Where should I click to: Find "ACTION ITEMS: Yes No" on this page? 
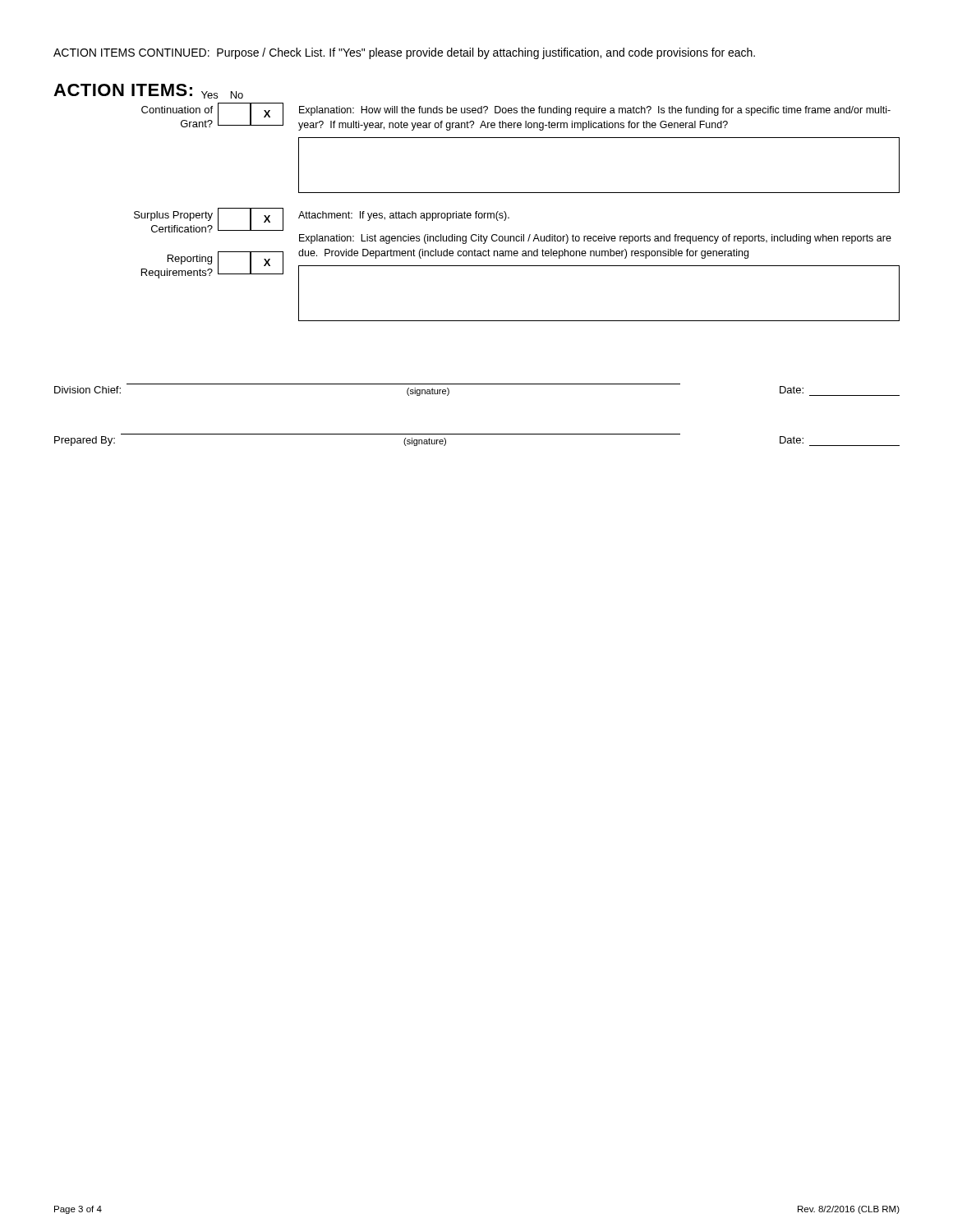148,90
